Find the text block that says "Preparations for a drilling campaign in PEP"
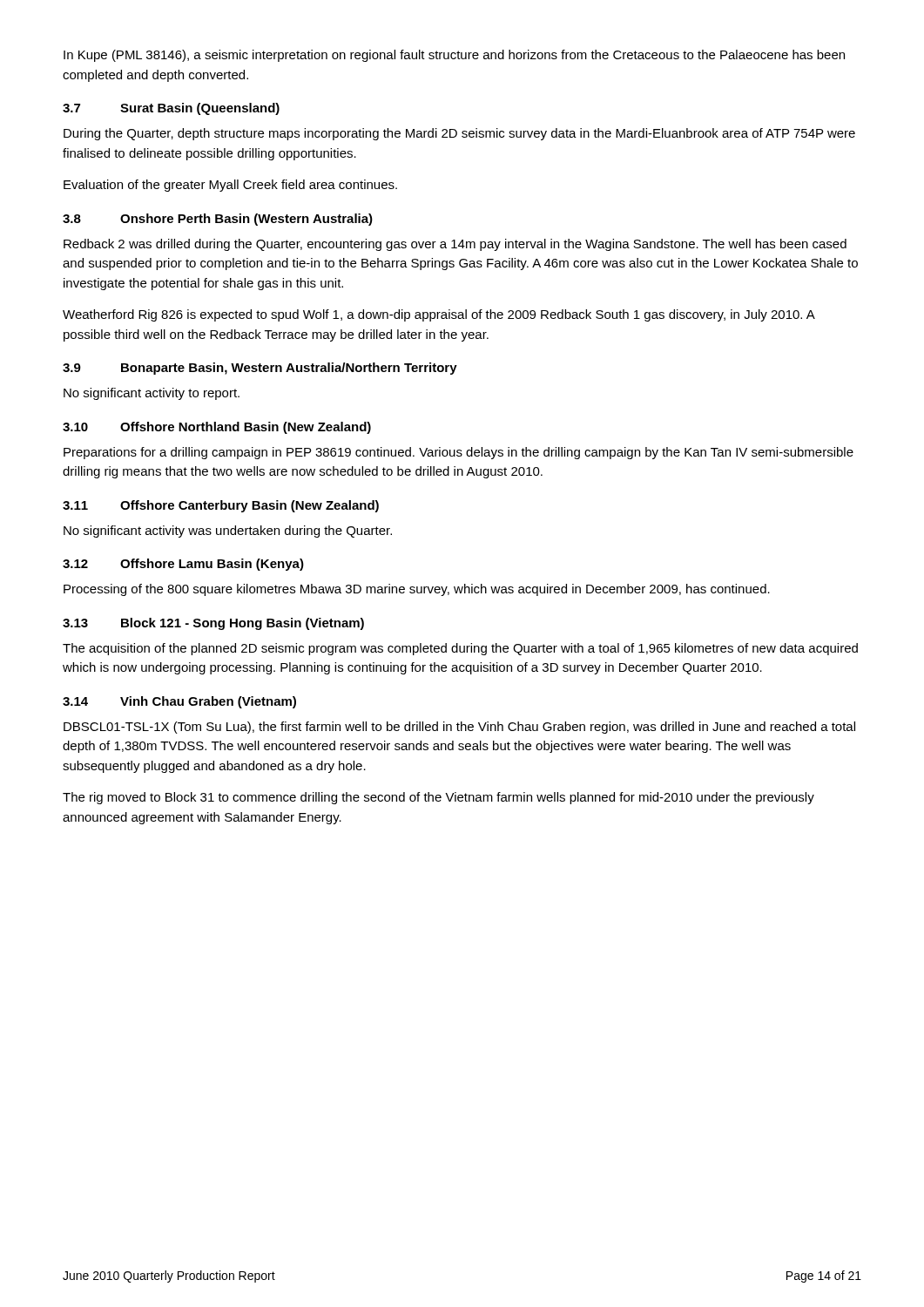 click(x=458, y=461)
